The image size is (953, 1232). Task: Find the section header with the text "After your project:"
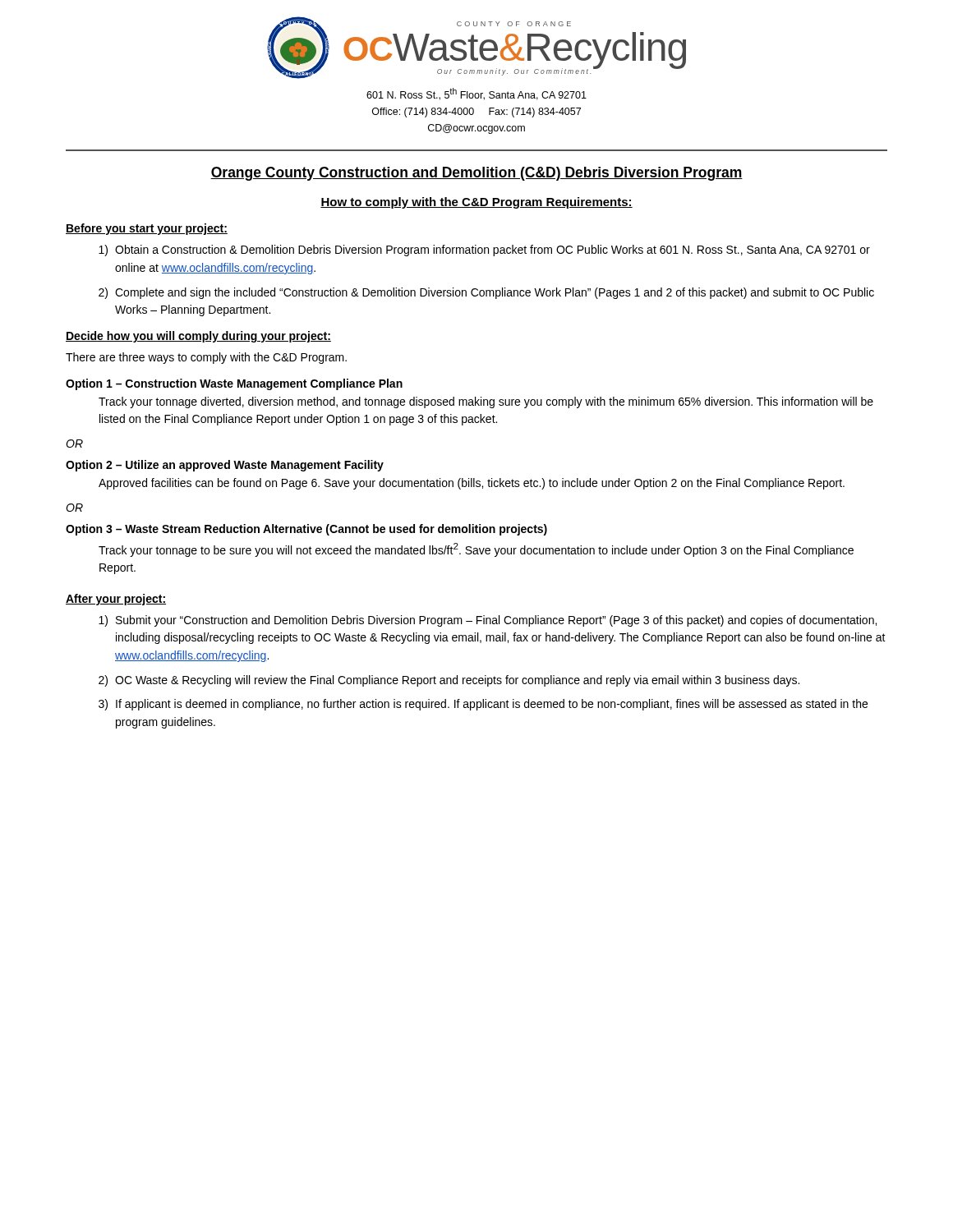click(116, 599)
